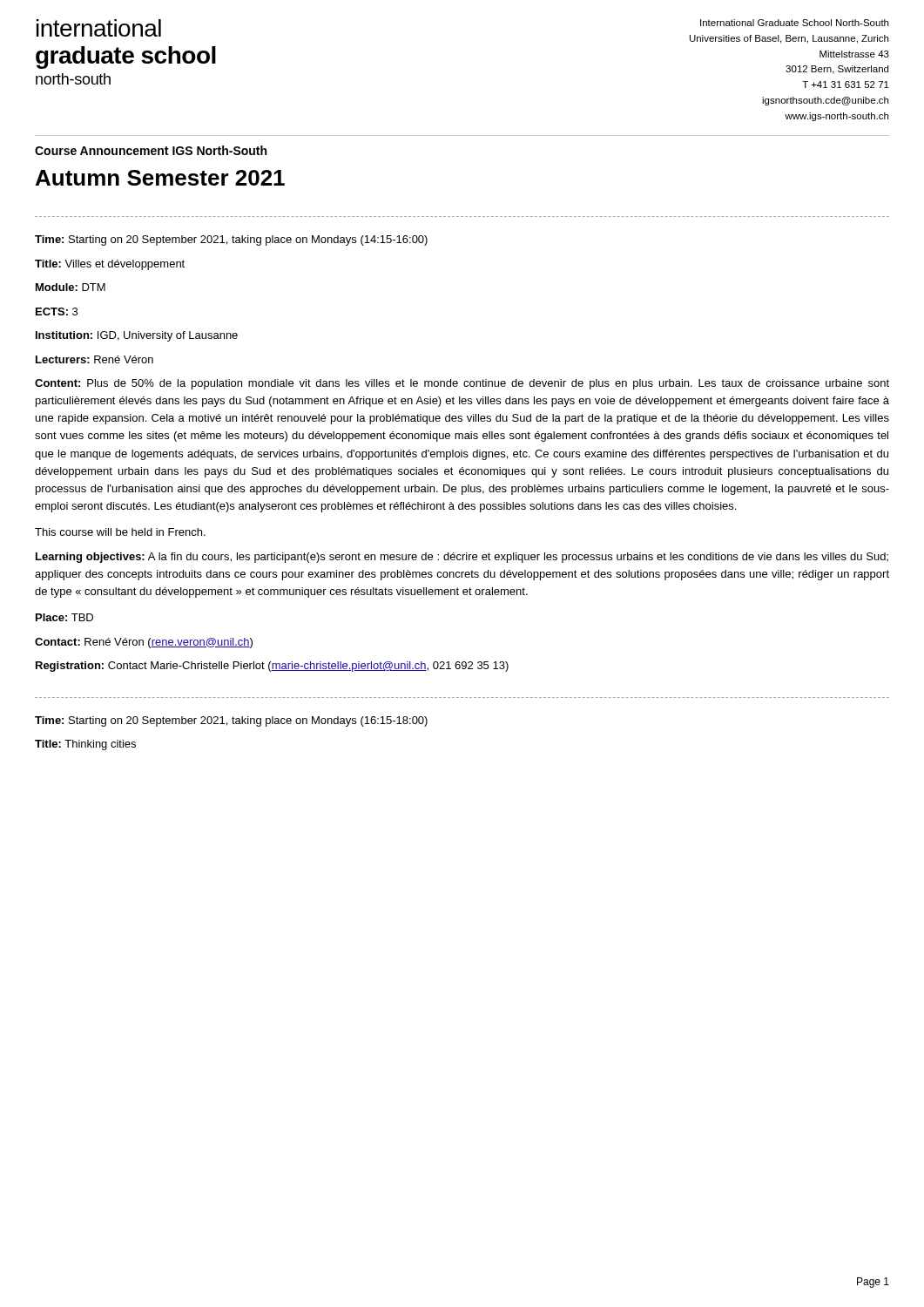Find the block starting "ECTS: 3"

57,311
